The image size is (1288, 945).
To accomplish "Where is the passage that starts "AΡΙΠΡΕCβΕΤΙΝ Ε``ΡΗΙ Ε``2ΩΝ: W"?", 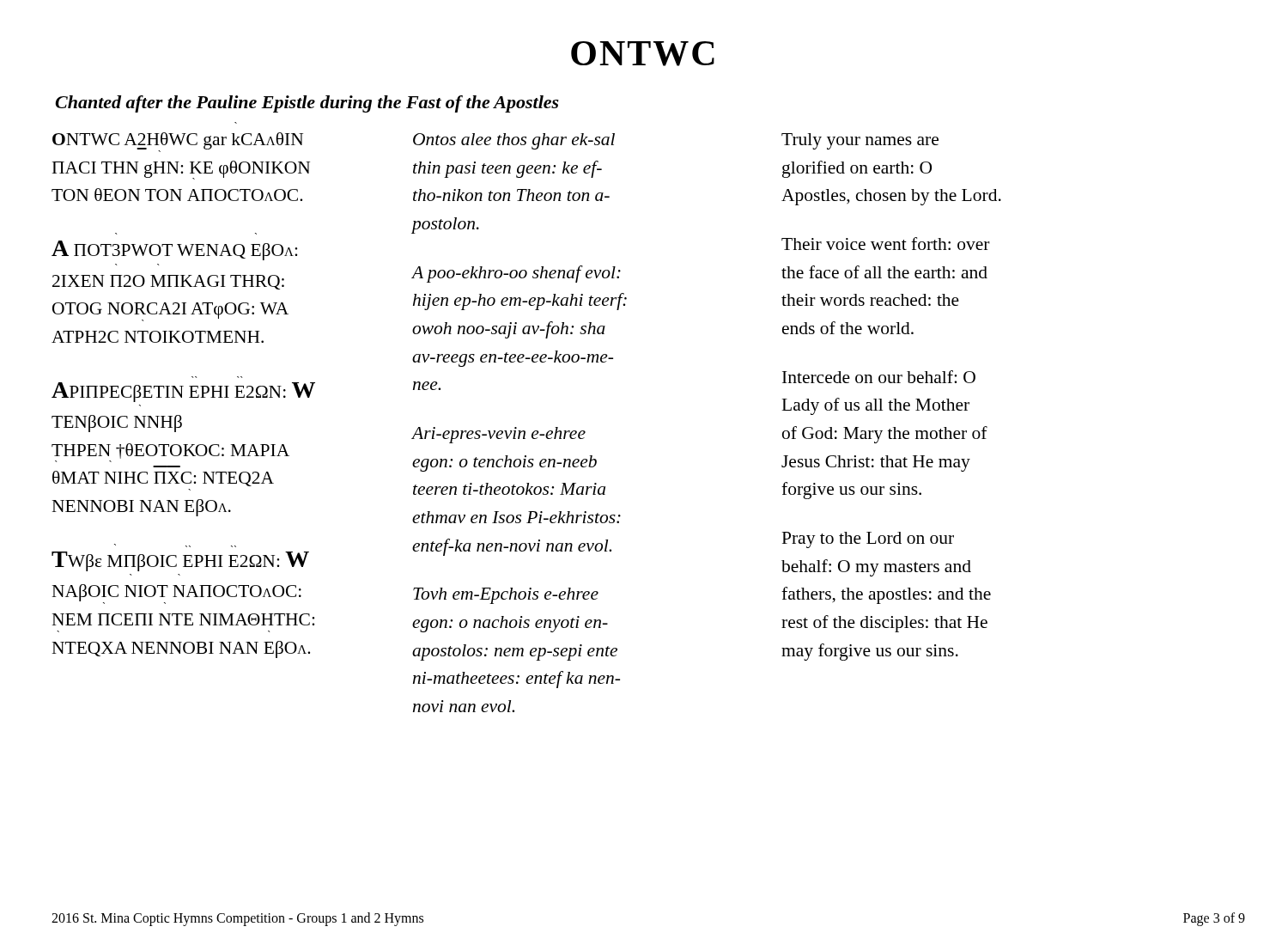I will 184,447.
